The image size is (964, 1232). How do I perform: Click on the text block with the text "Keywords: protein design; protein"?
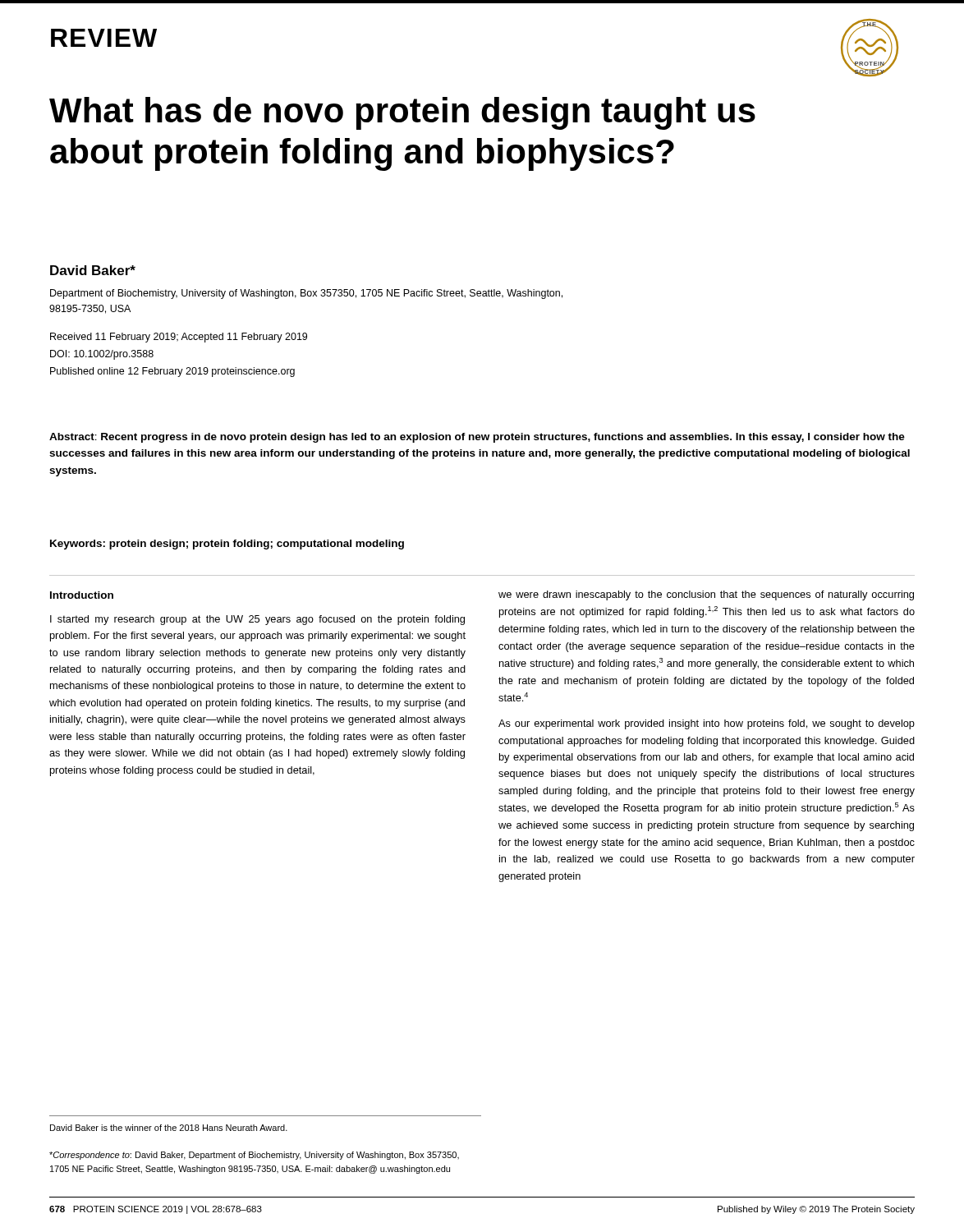pyautogui.click(x=227, y=545)
